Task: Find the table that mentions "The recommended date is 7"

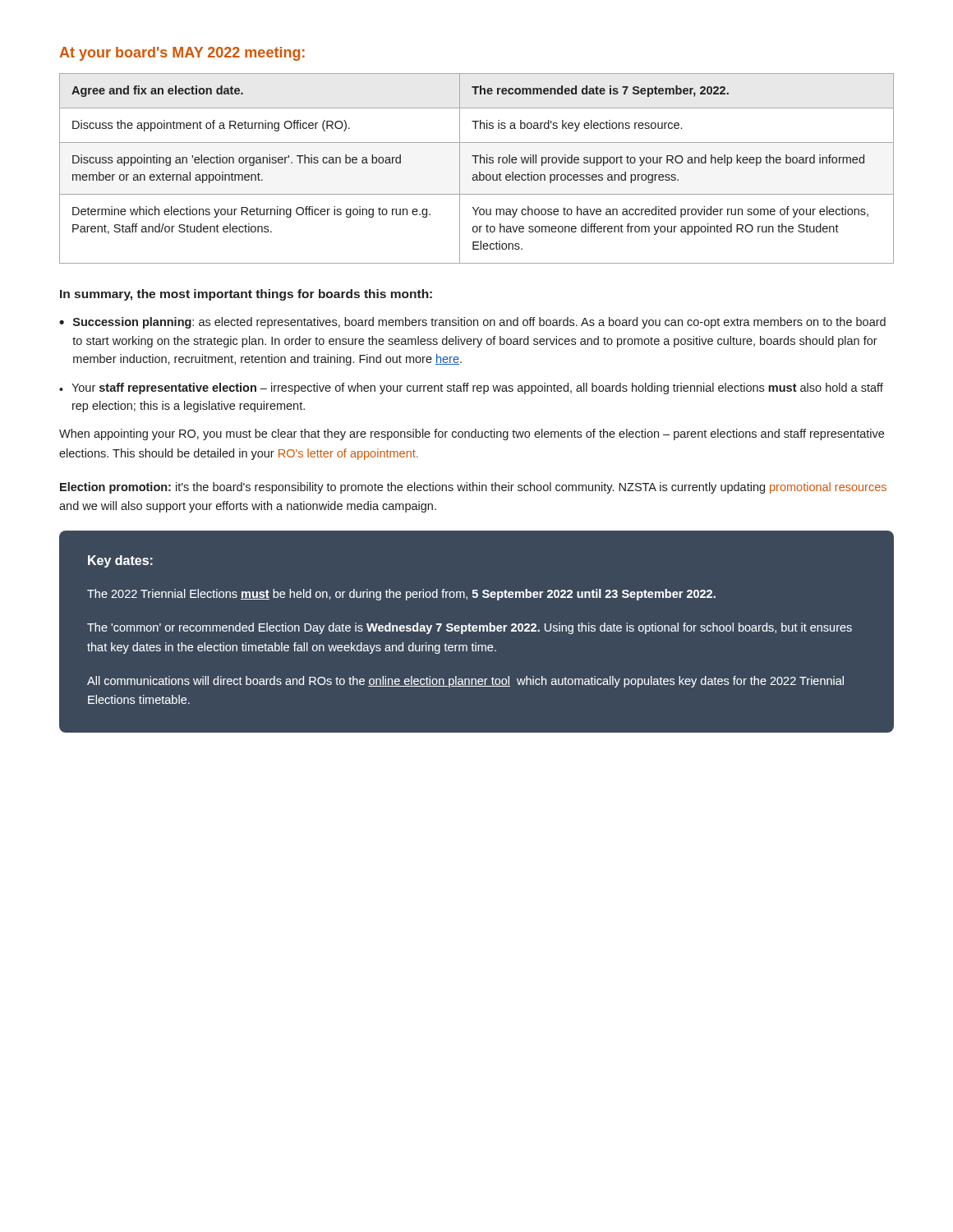Action: click(x=476, y=168)
